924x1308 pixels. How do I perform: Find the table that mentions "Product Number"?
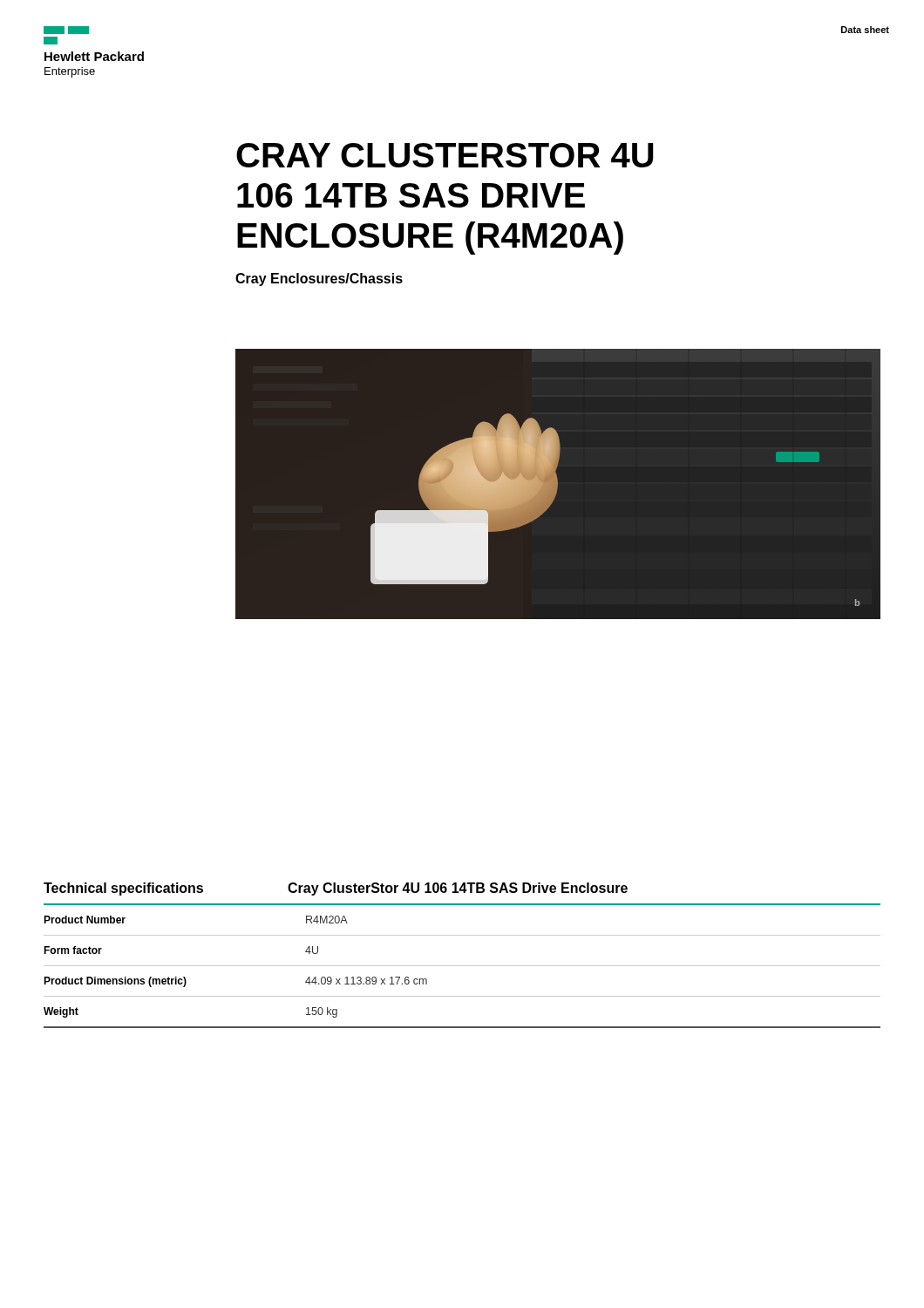(462, 967)
